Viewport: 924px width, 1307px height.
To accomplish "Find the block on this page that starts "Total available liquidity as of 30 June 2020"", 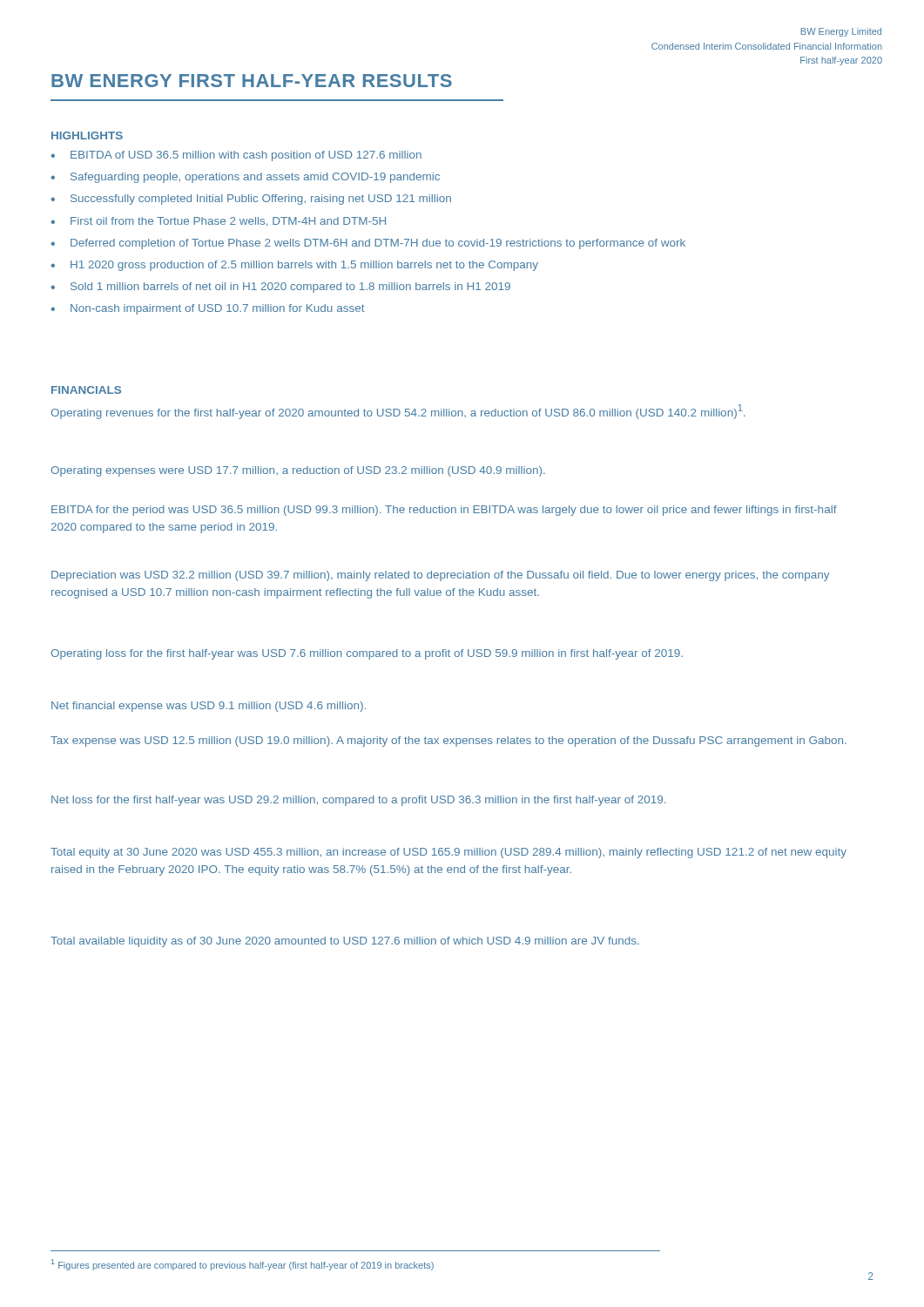I will [345, 941].
